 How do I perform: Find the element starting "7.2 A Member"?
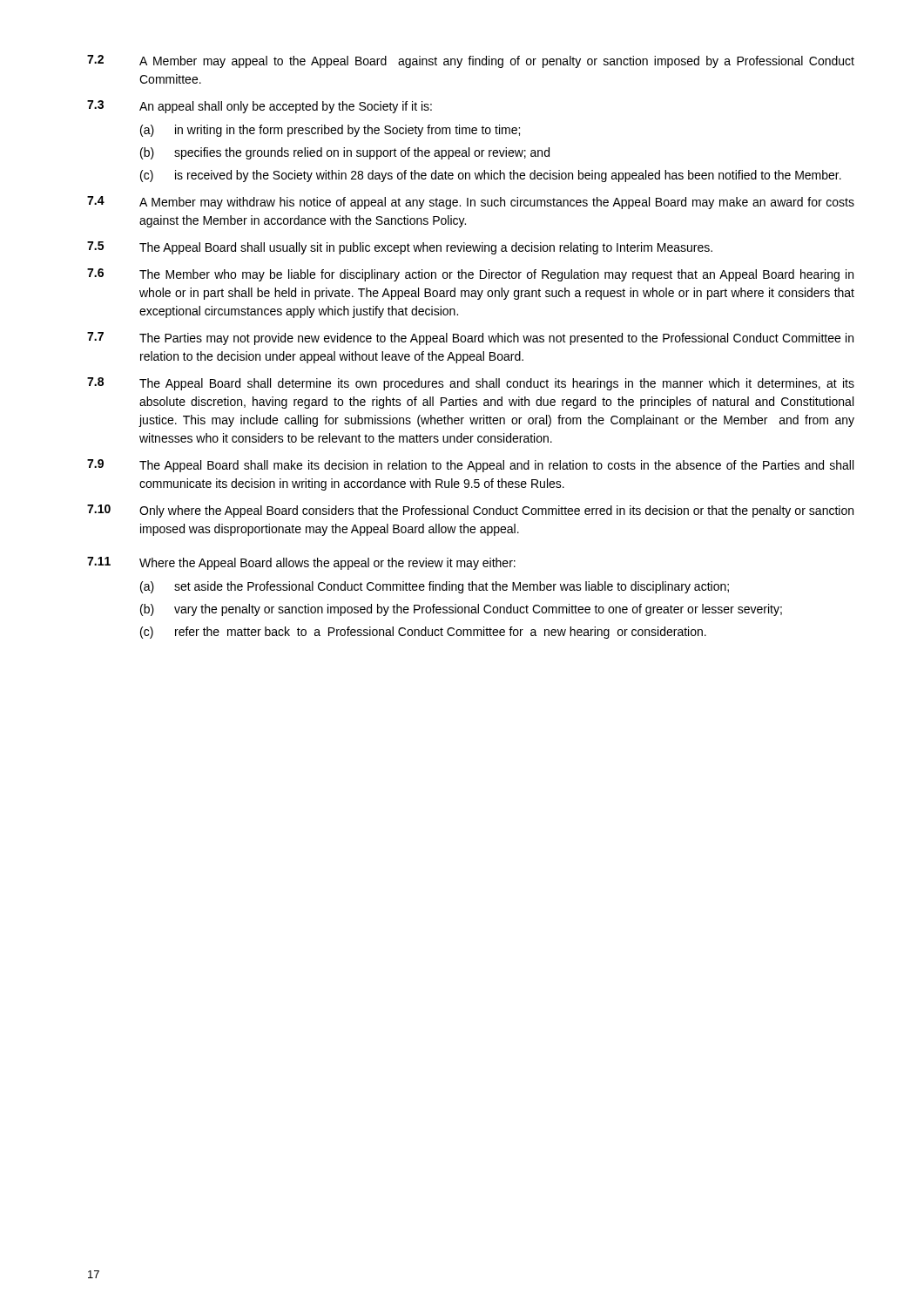coord(471,71)
